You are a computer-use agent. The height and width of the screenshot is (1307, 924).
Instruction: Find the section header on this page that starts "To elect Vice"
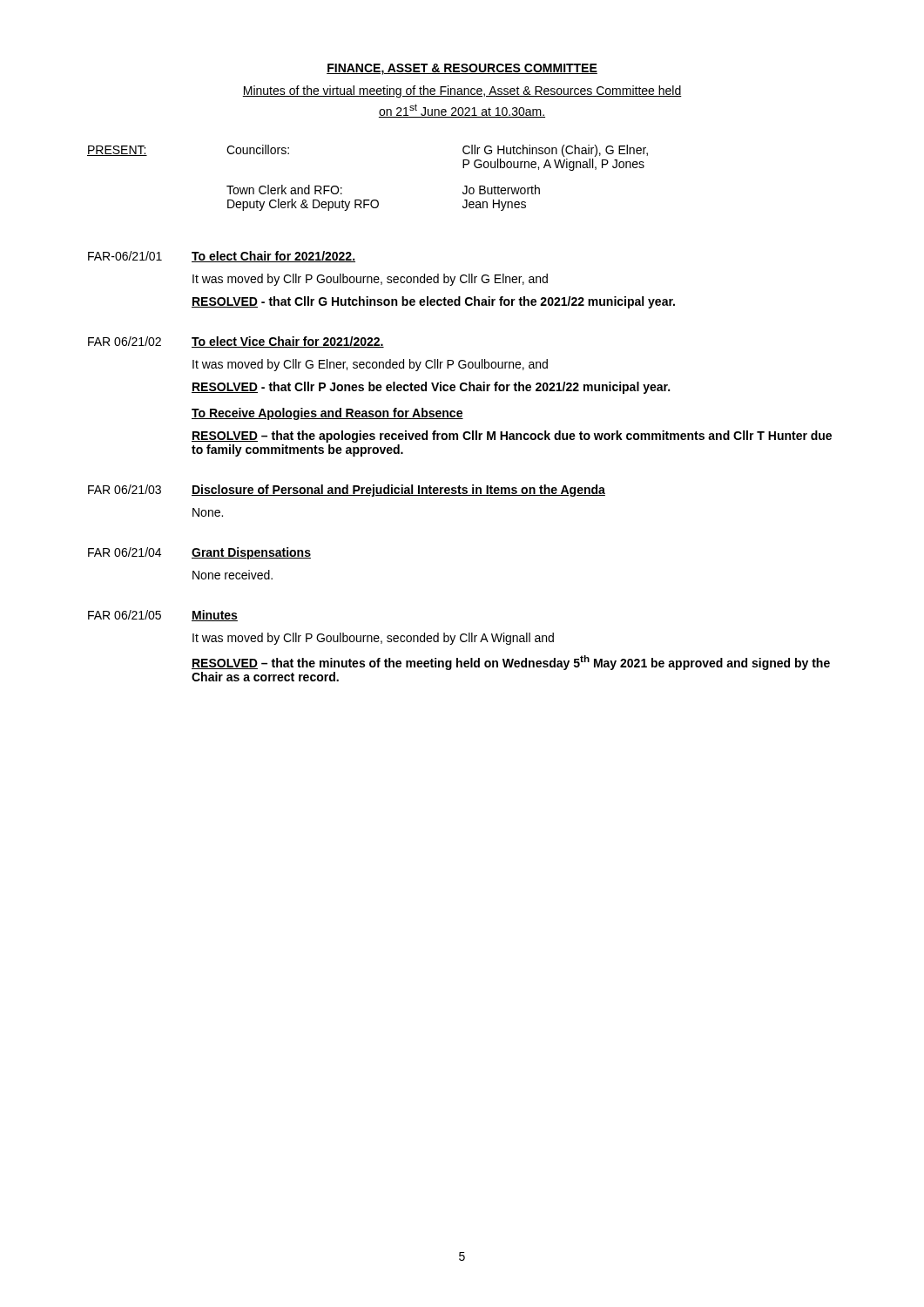288,341
